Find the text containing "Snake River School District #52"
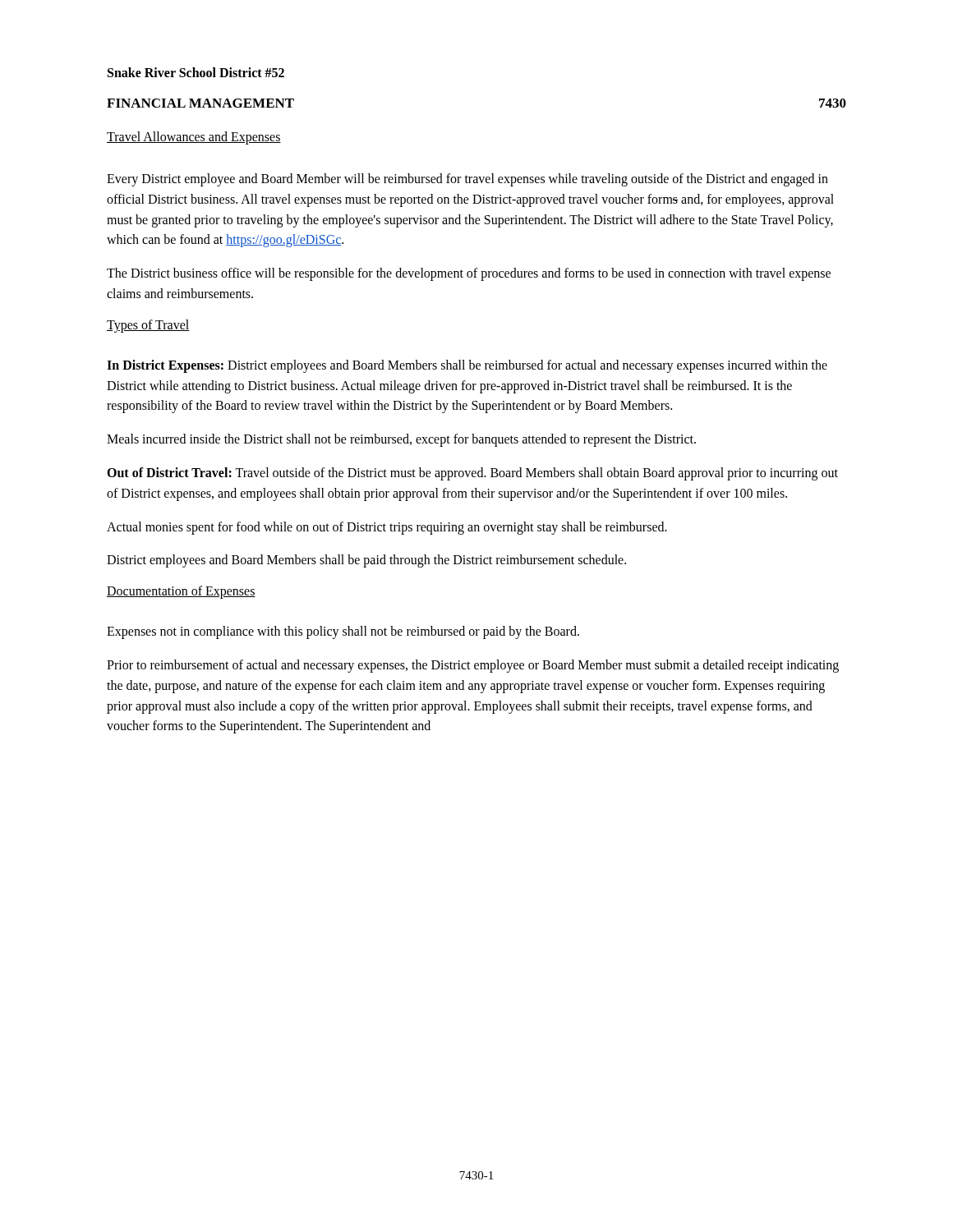953x1232 pixels. pos(196,73)
